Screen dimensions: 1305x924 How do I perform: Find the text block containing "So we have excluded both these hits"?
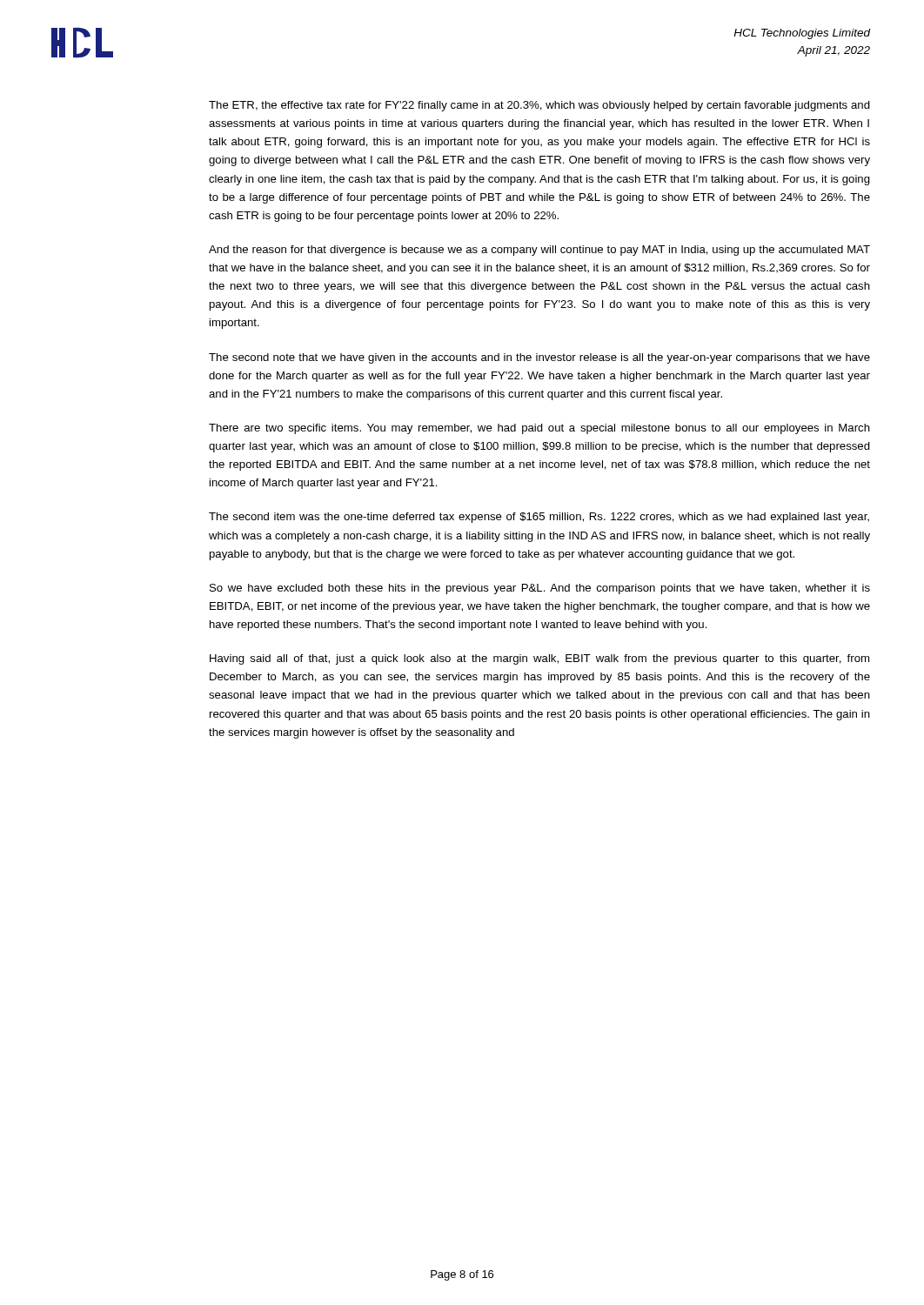(539, 606)
